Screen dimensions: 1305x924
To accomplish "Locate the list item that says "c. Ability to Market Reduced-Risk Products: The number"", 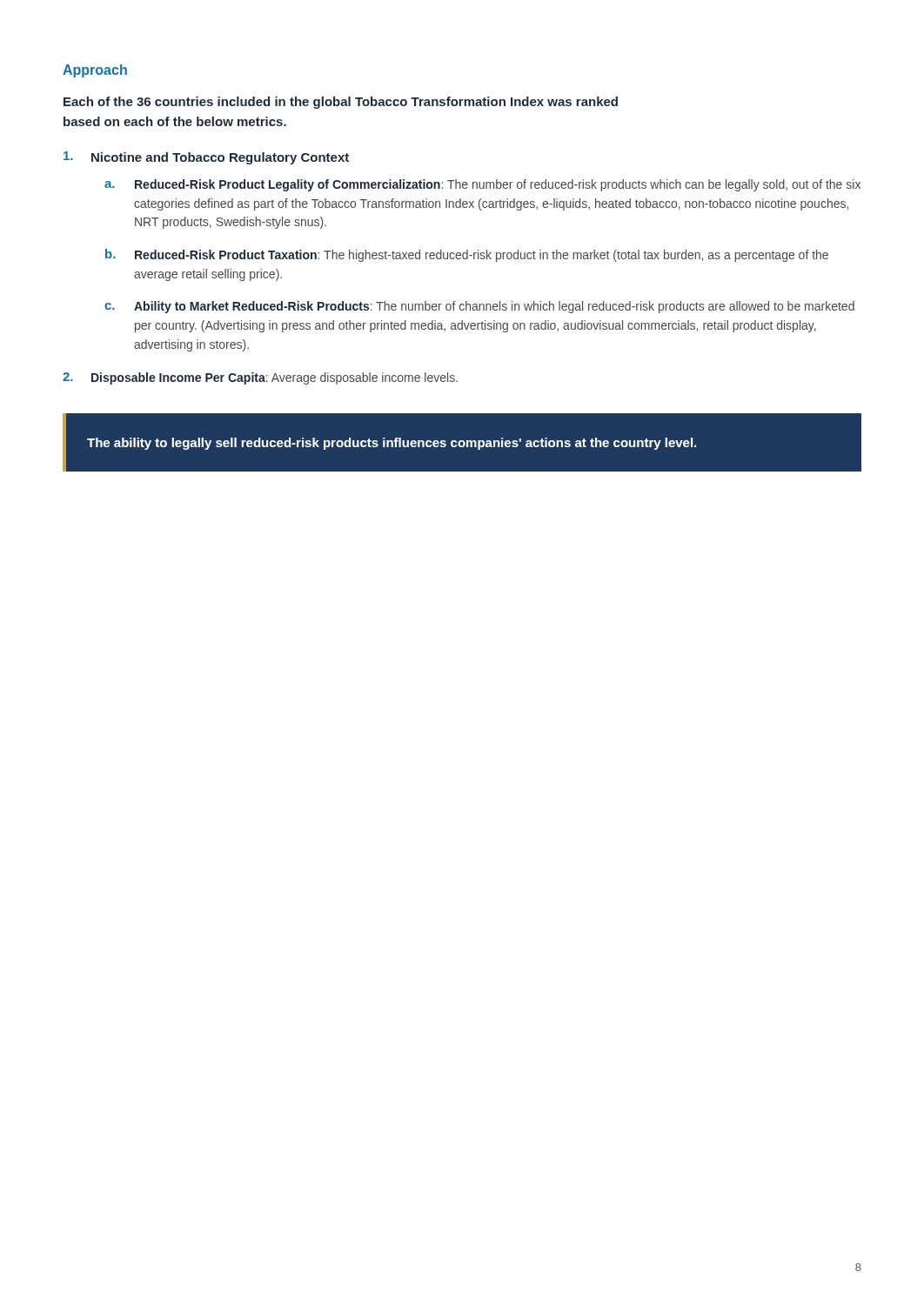I will pos(483,326).
